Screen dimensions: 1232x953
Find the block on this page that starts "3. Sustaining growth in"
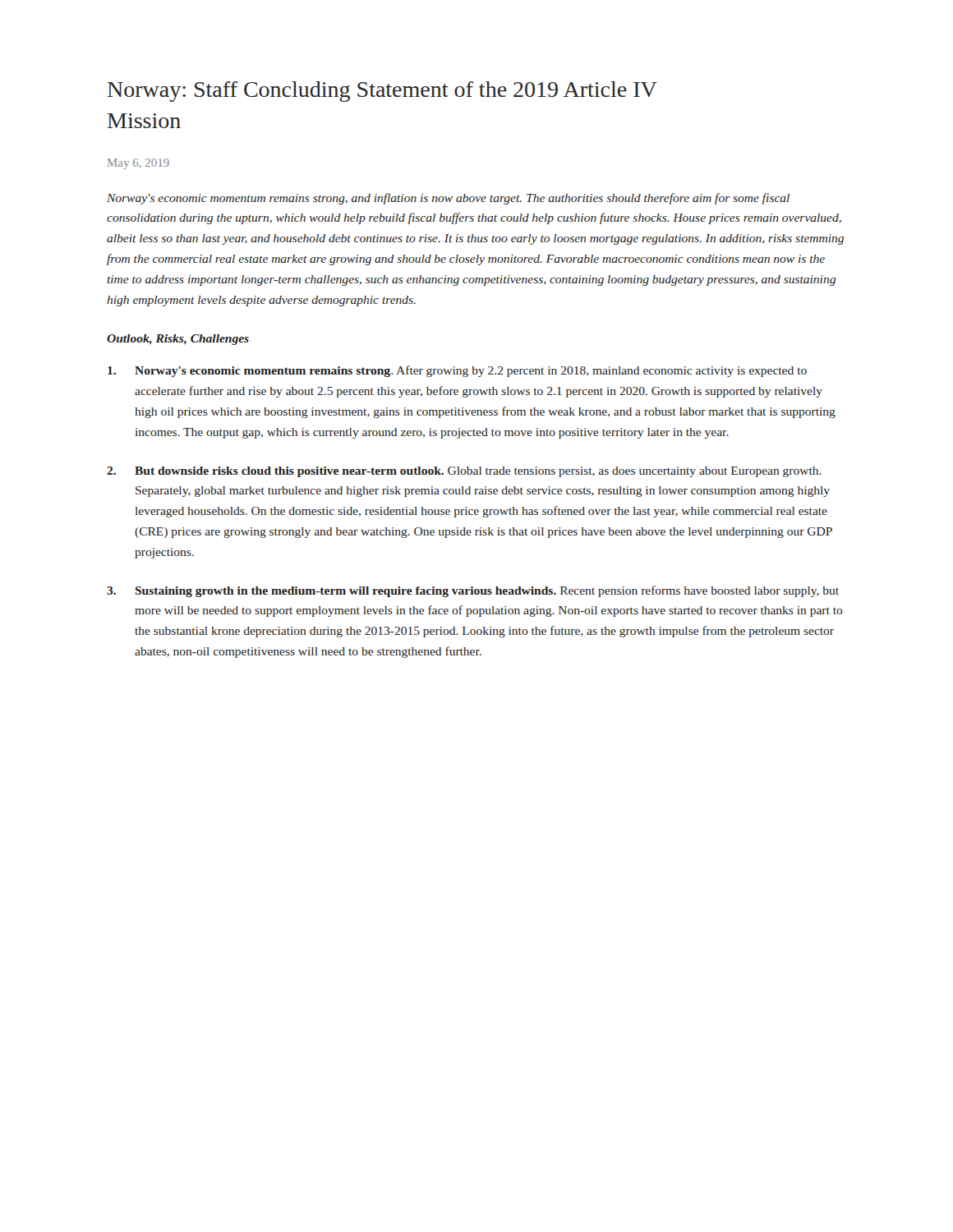[476, 621]
